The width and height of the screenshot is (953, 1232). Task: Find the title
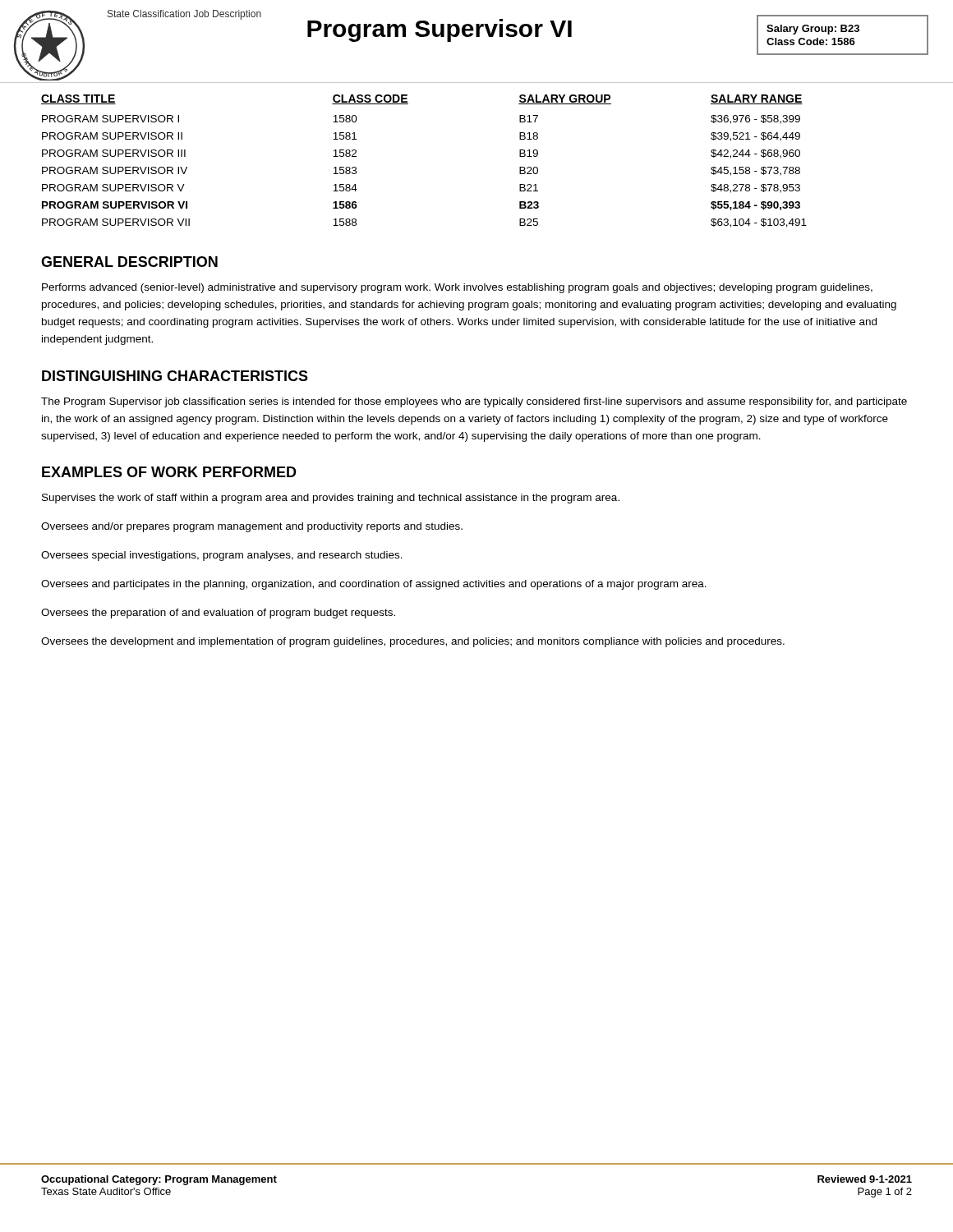coord(440,29)
